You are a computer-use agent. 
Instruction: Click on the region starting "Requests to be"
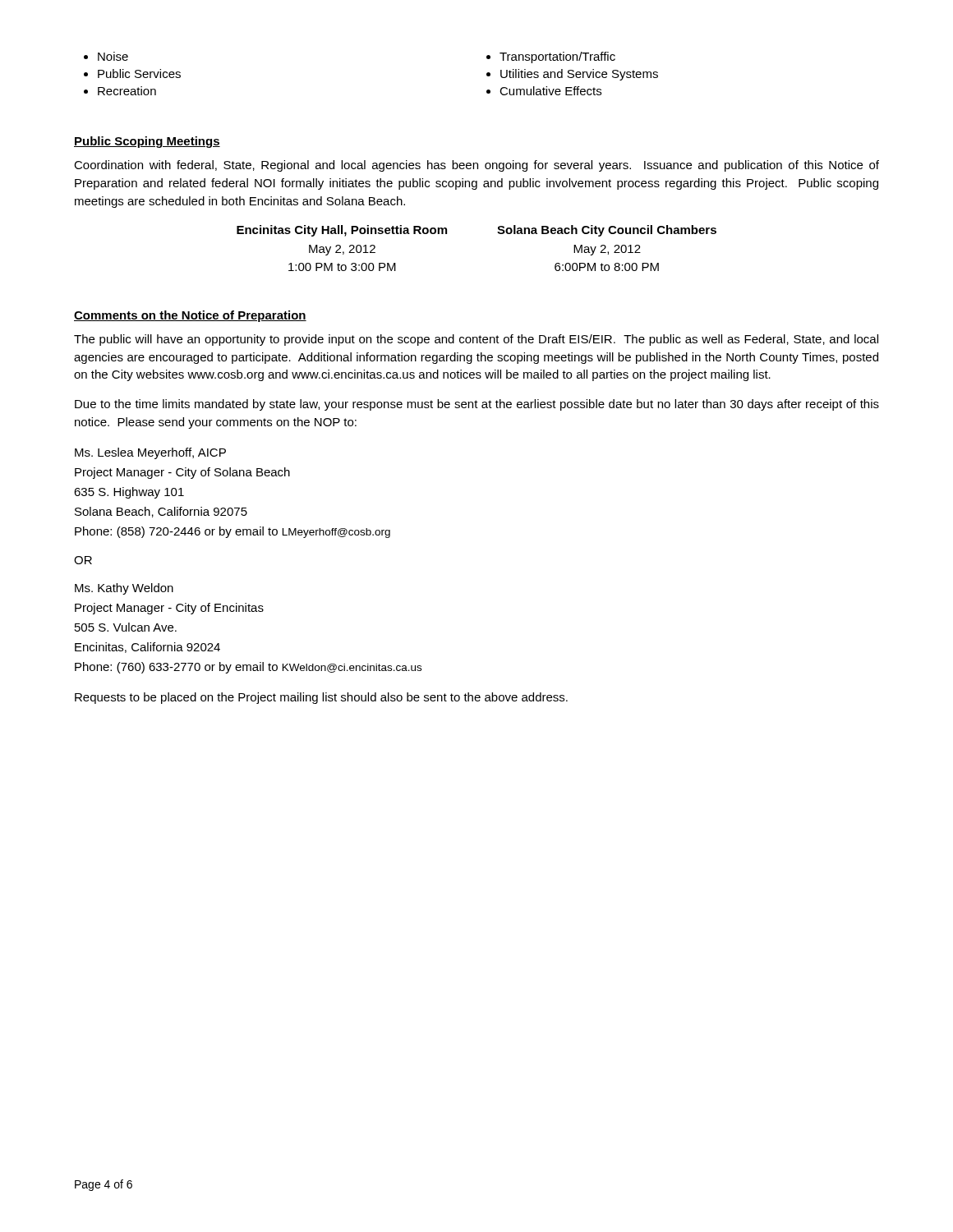[x=321, y=697]
